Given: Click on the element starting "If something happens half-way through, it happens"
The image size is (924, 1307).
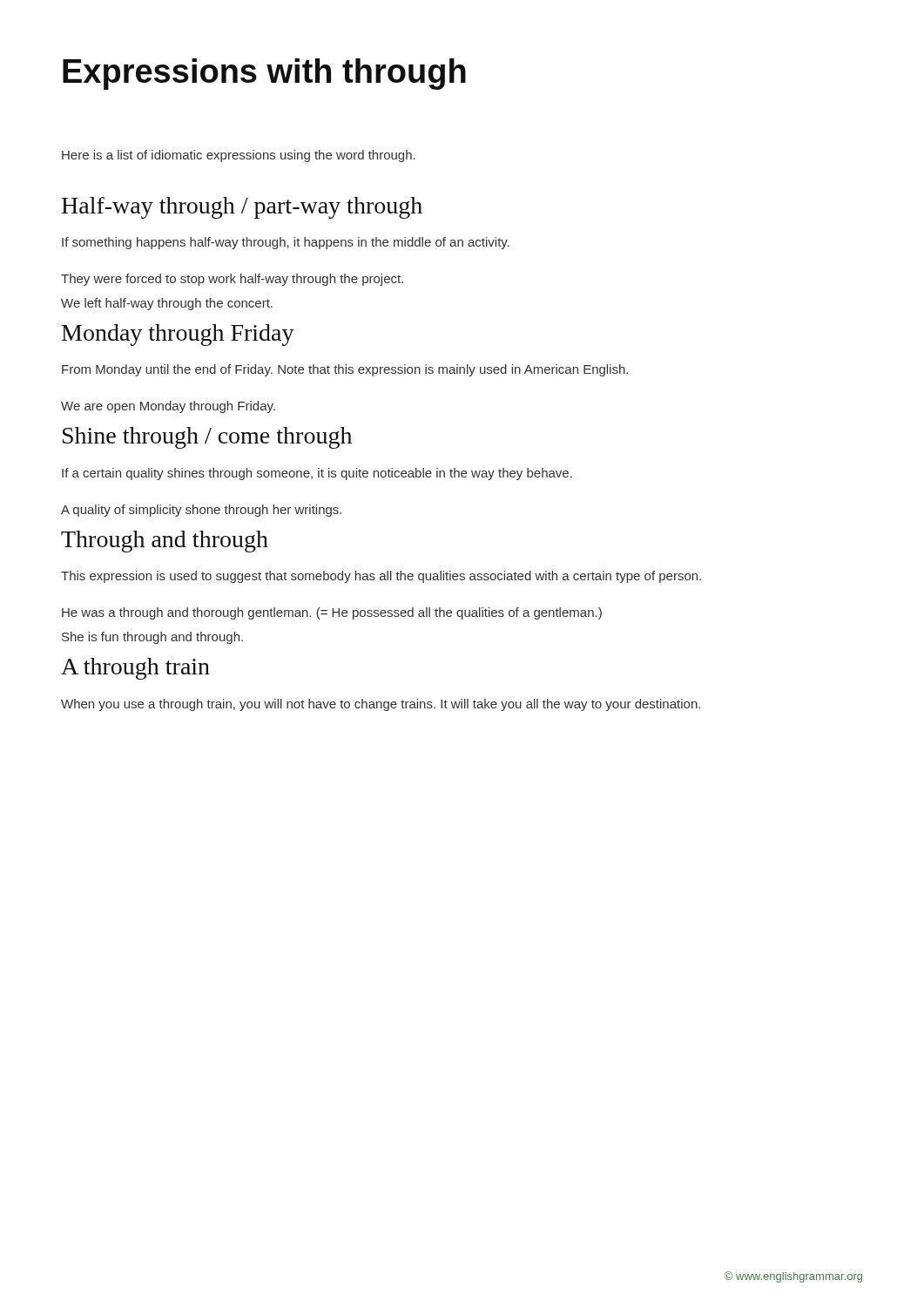Looking at the screenshot, I should coord(462,242).
